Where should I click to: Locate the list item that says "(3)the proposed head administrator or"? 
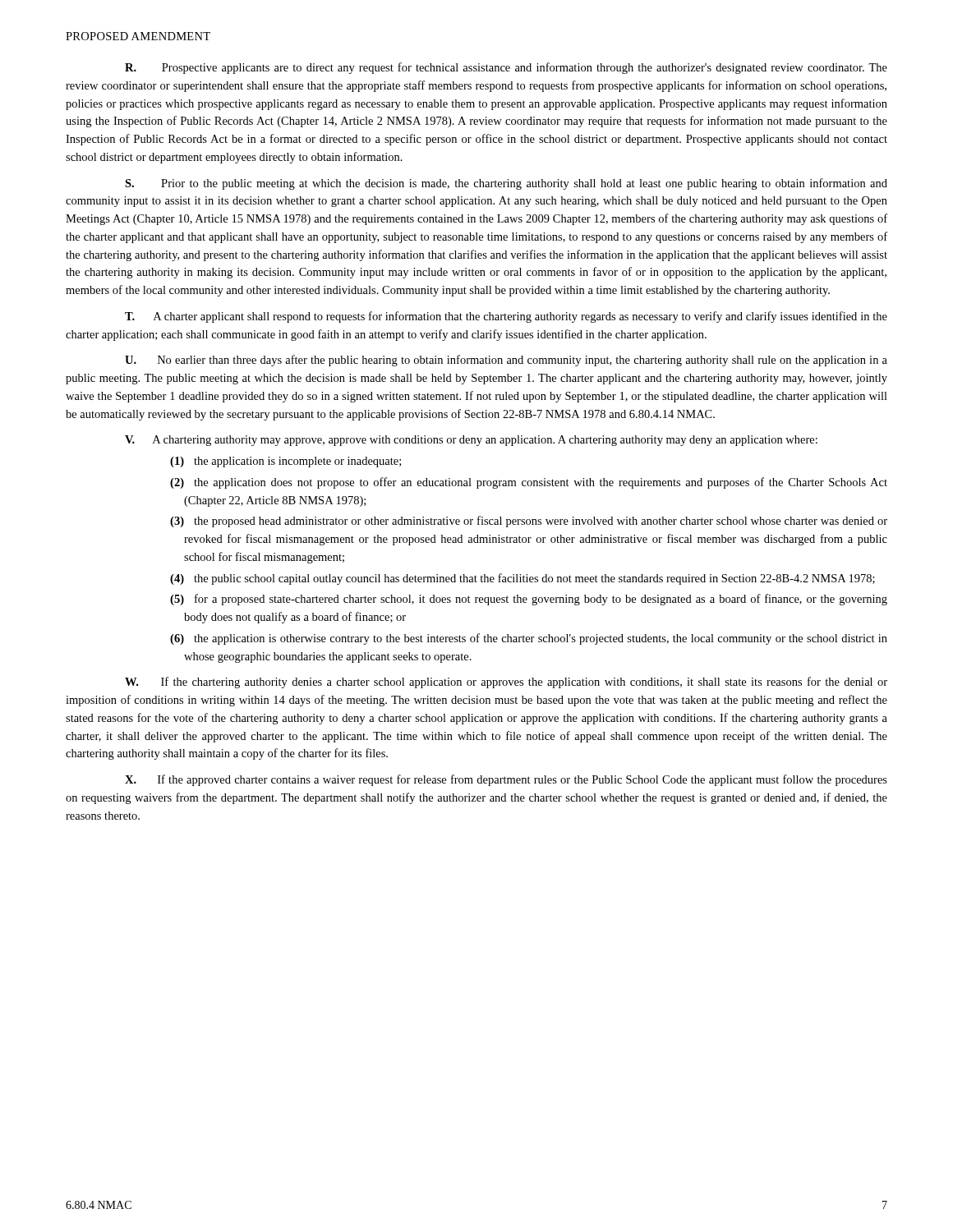pos(536,538)
